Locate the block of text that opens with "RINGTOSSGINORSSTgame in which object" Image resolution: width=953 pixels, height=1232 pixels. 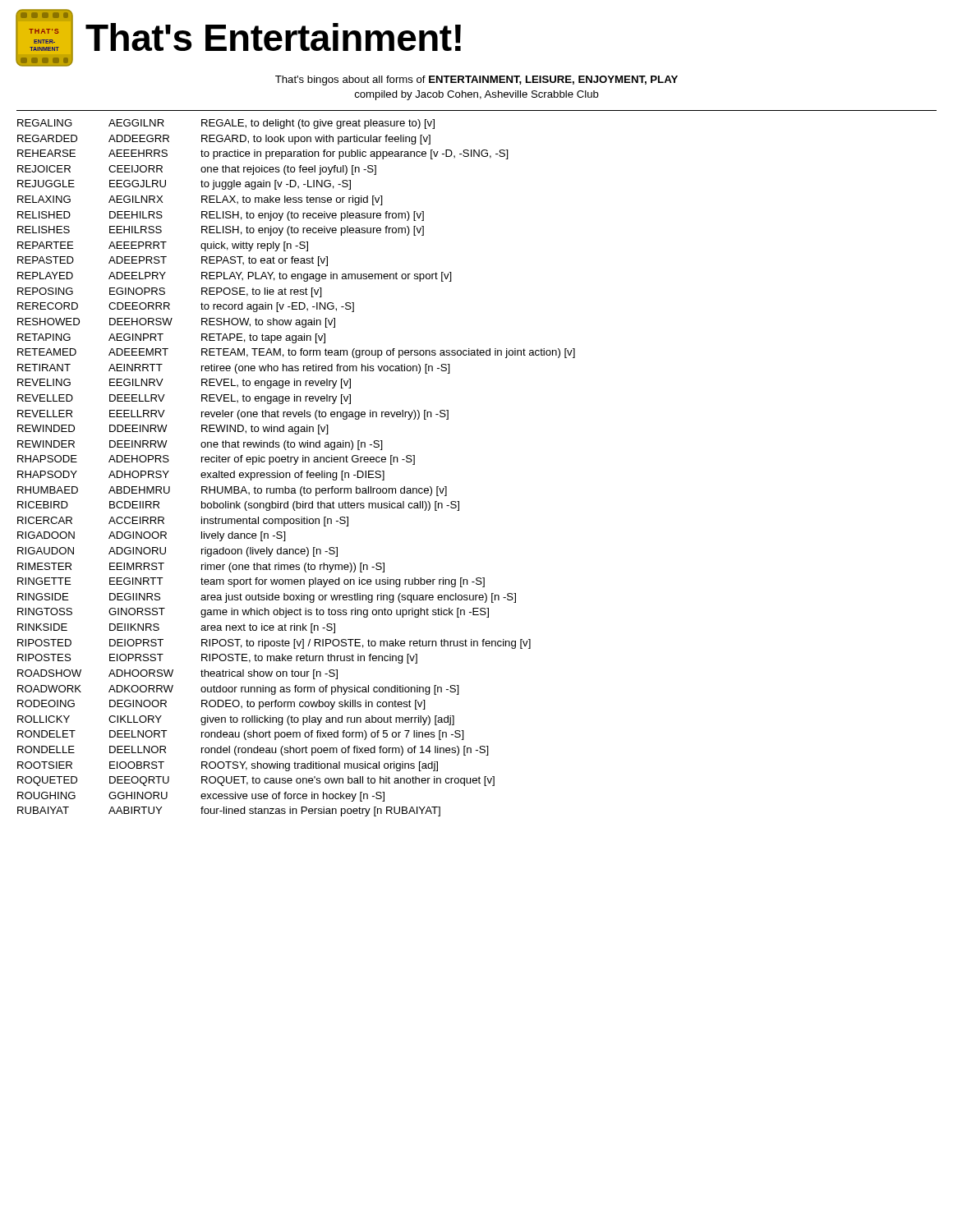[x=476, y=613]
